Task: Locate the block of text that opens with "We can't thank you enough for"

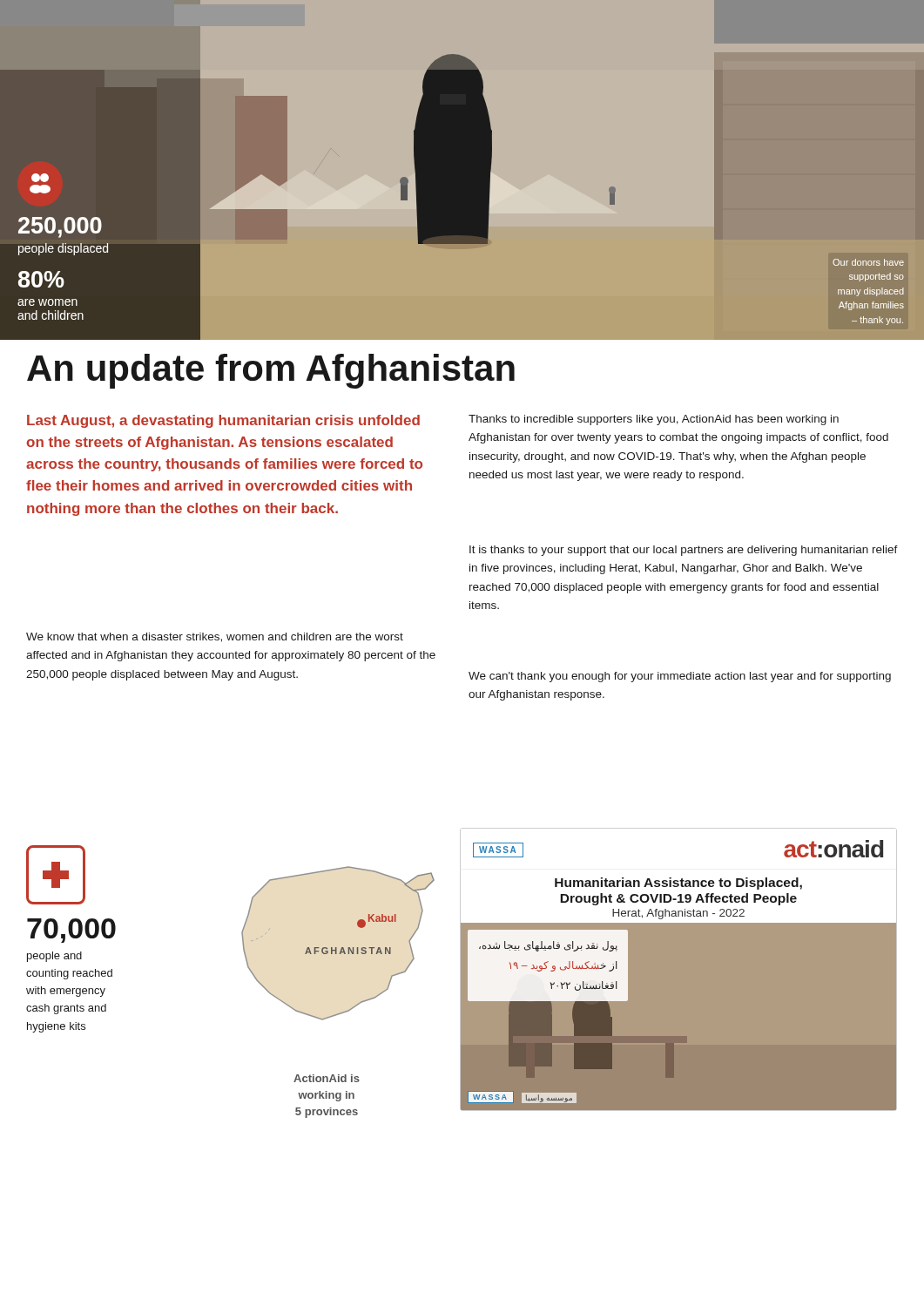Action: point(680,685)
